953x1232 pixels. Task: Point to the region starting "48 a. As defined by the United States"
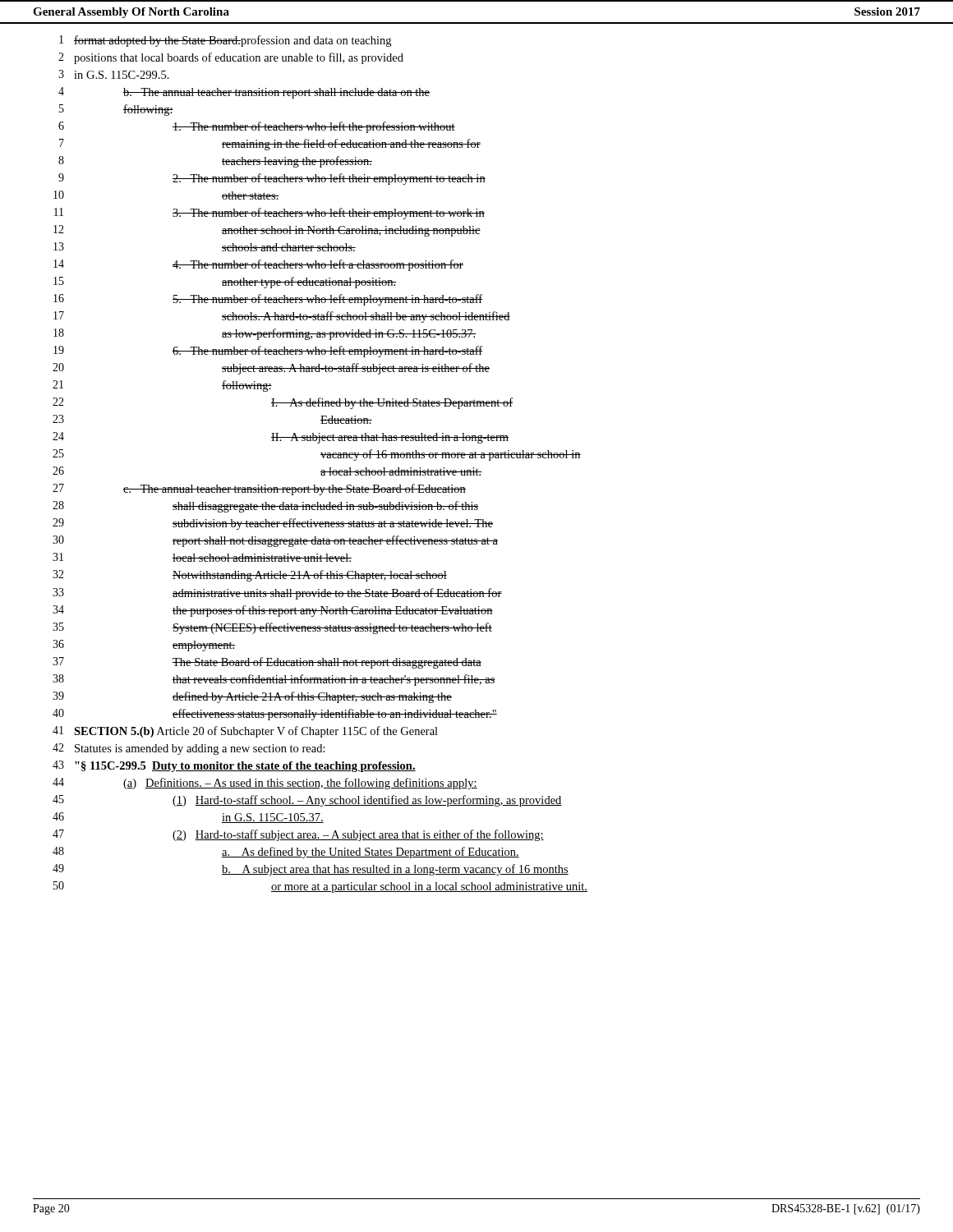476,852
